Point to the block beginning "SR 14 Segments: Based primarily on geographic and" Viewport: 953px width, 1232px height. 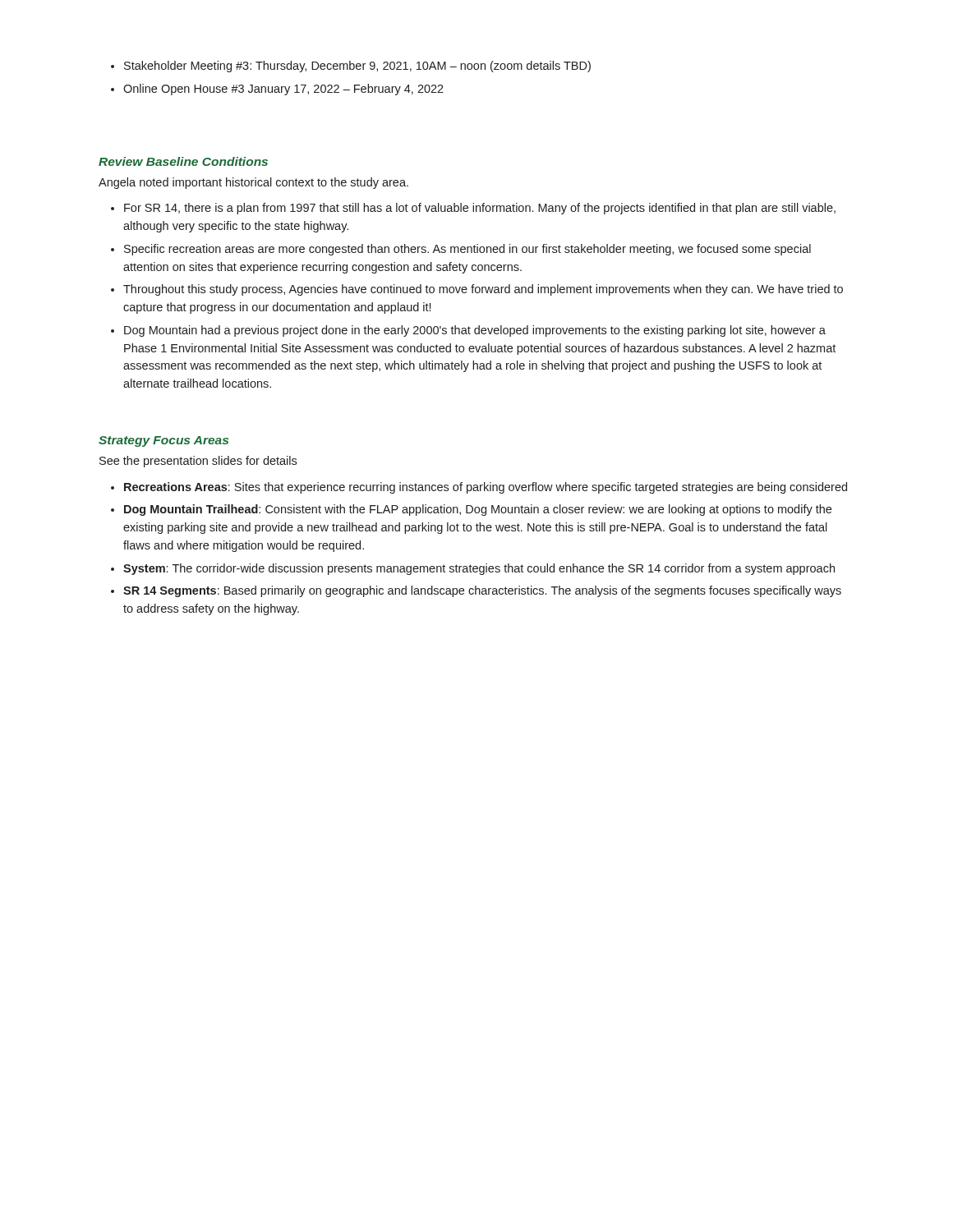(x=489, y=600)
